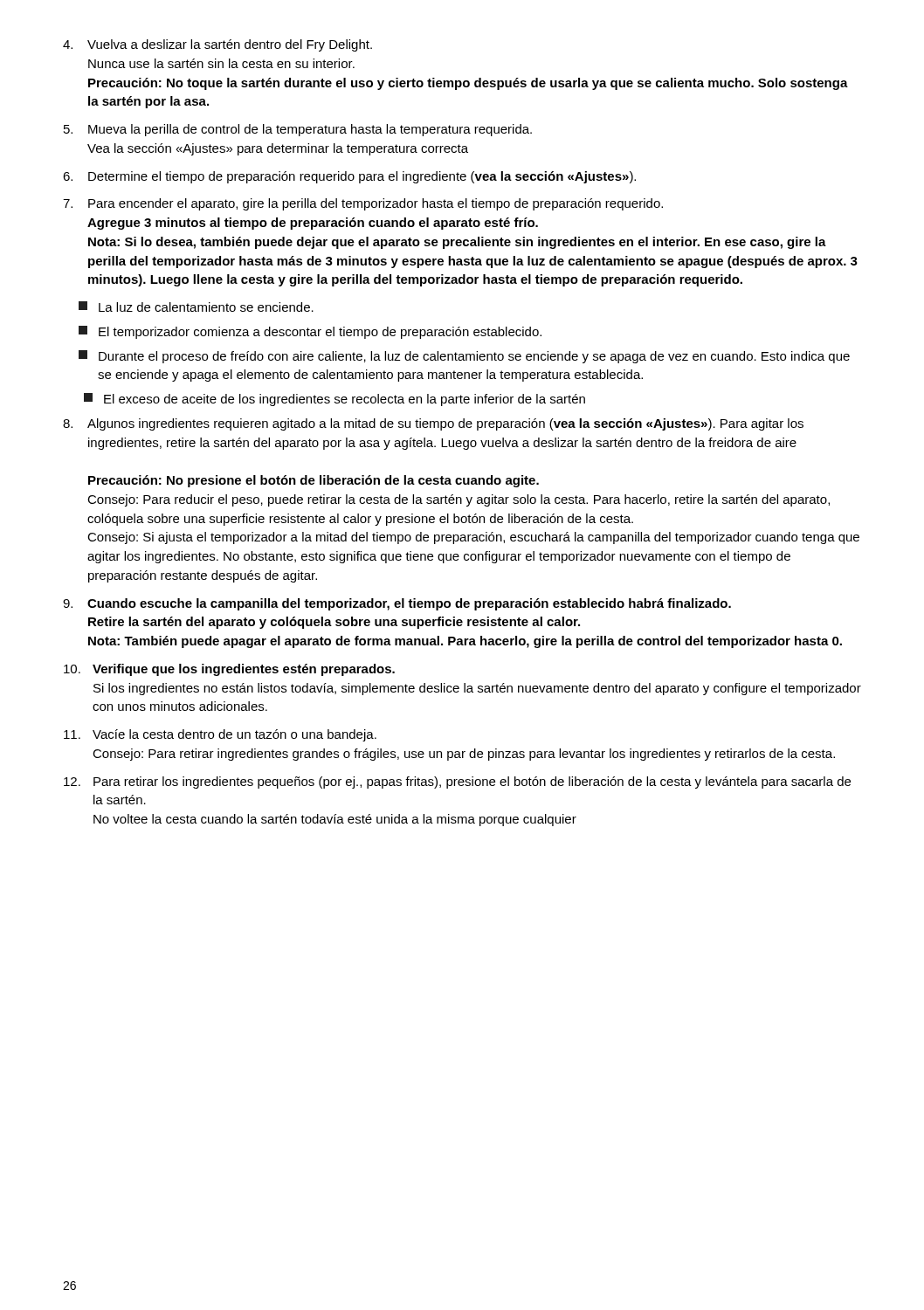This screenshot has width=924, height=1310.
Task: Select the list item that reads "7. Para encender el aparato,"
Action: pos(462,242)
